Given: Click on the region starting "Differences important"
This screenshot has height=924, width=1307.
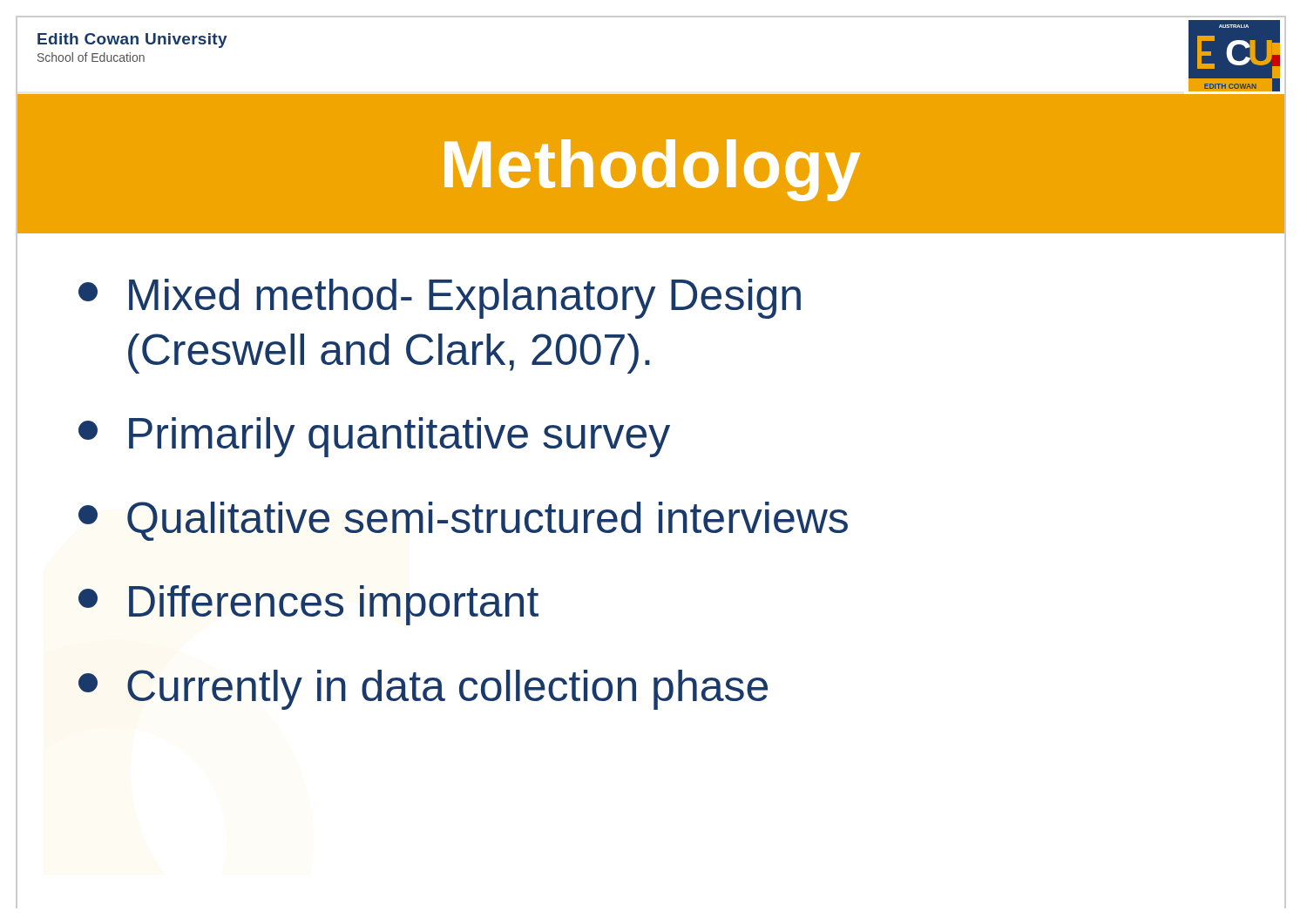Looking at the screenshot, I should tap(308, 605).
